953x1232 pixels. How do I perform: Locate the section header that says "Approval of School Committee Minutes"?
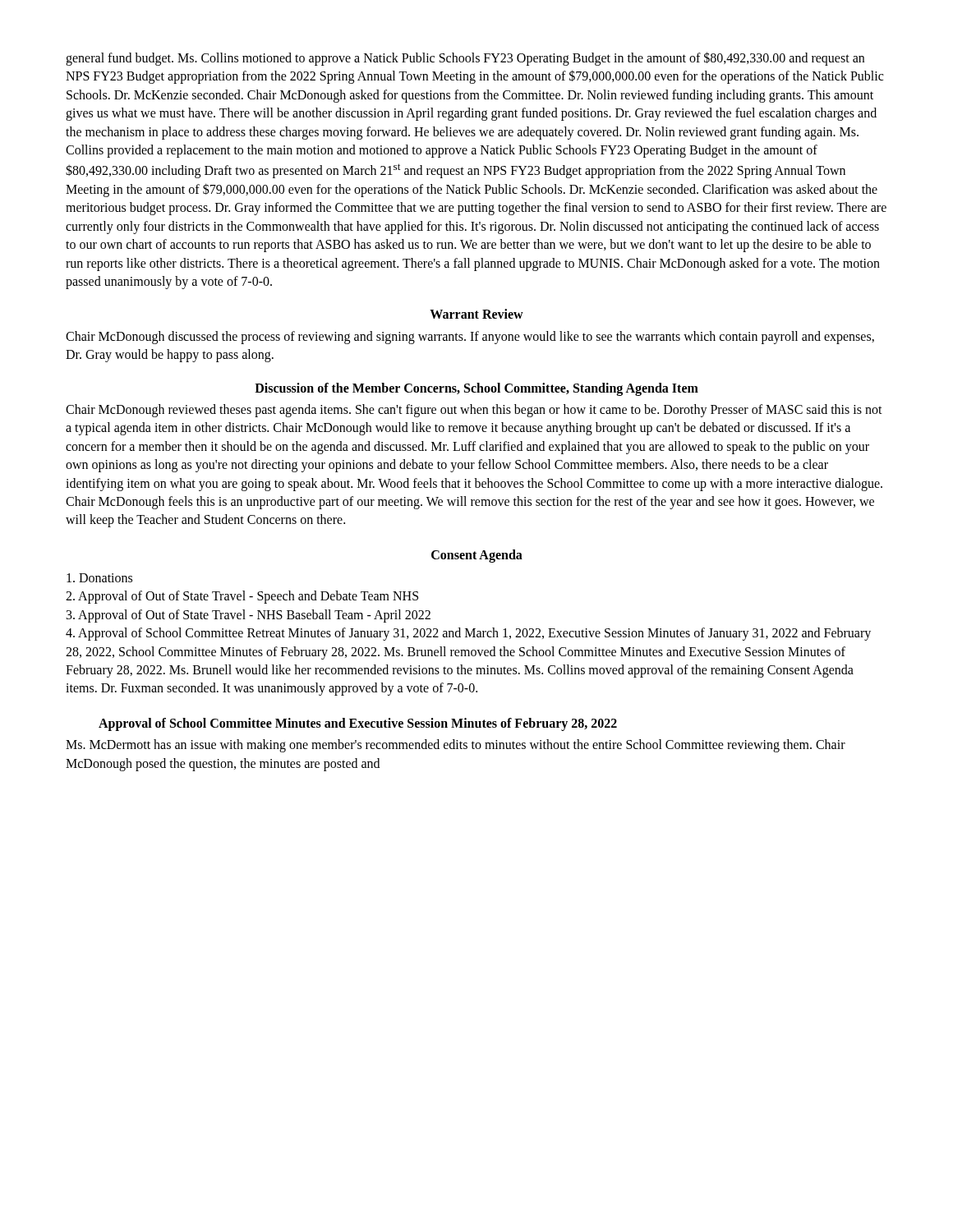pyautogui.click(x=358, y=723)
